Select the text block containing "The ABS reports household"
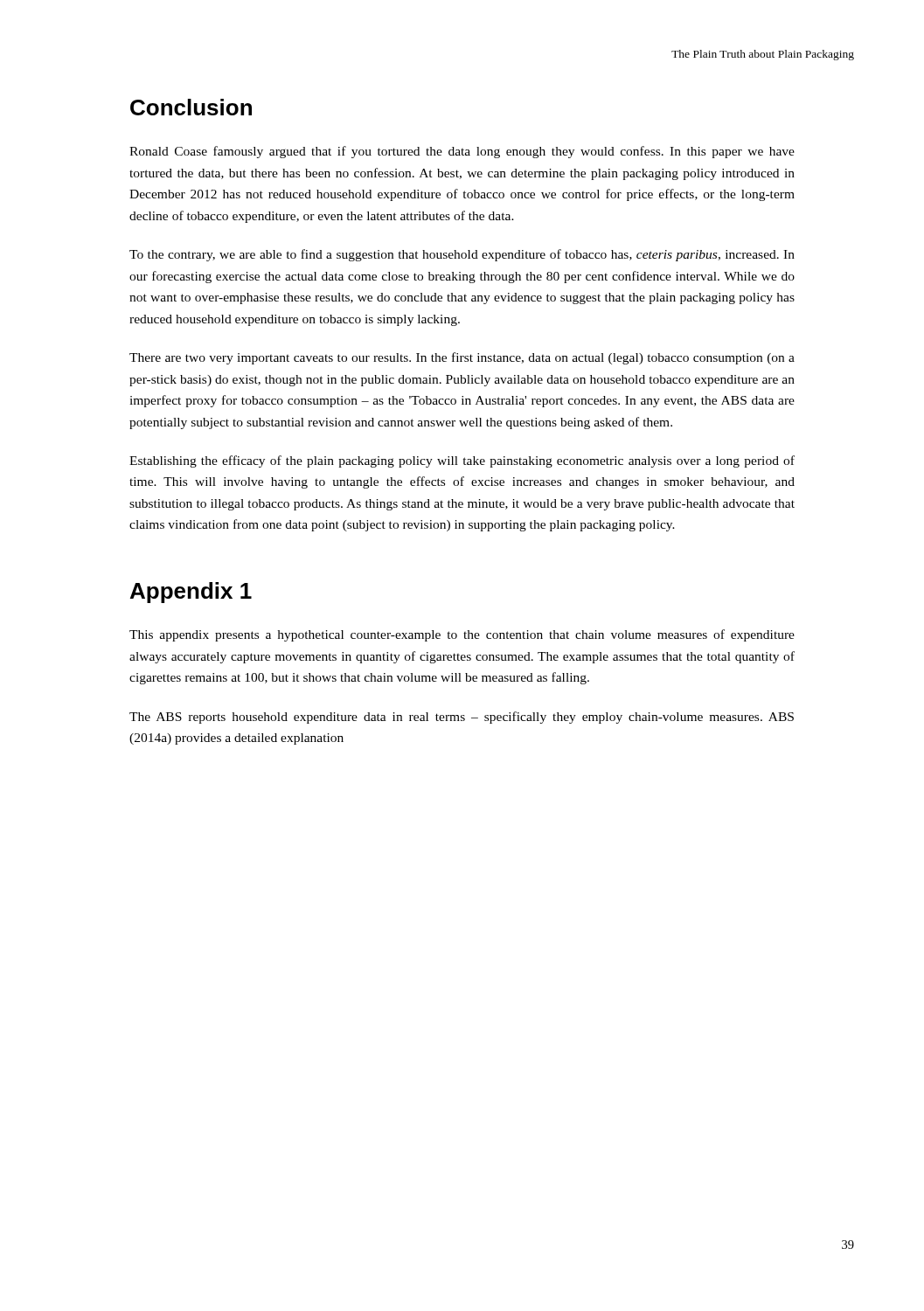 462,727
